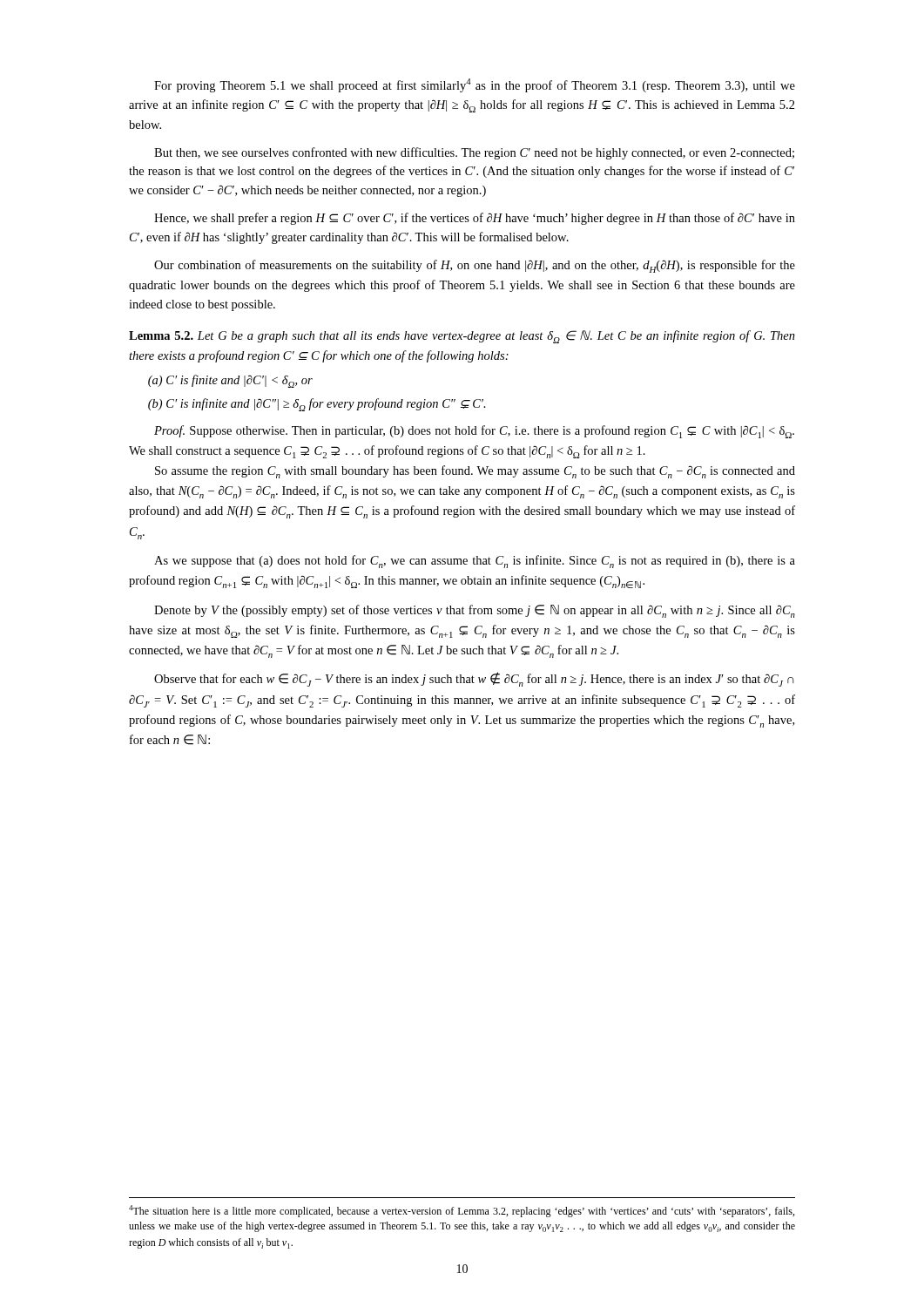Click the passage that begins "As we suppose that (a)"
This screenshot has height=1307, width=924.
point(462,572)
